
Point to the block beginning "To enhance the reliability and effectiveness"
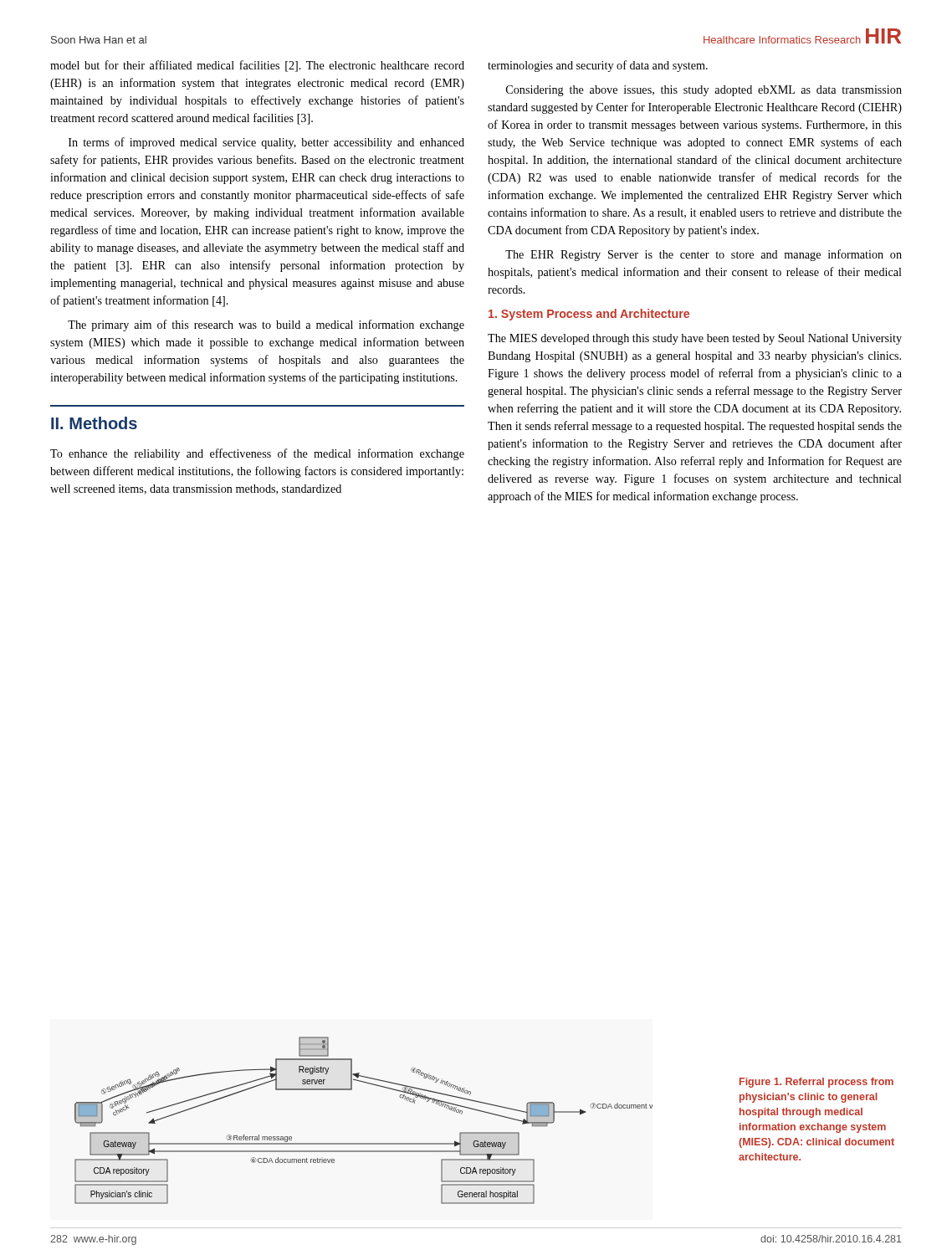257,471
